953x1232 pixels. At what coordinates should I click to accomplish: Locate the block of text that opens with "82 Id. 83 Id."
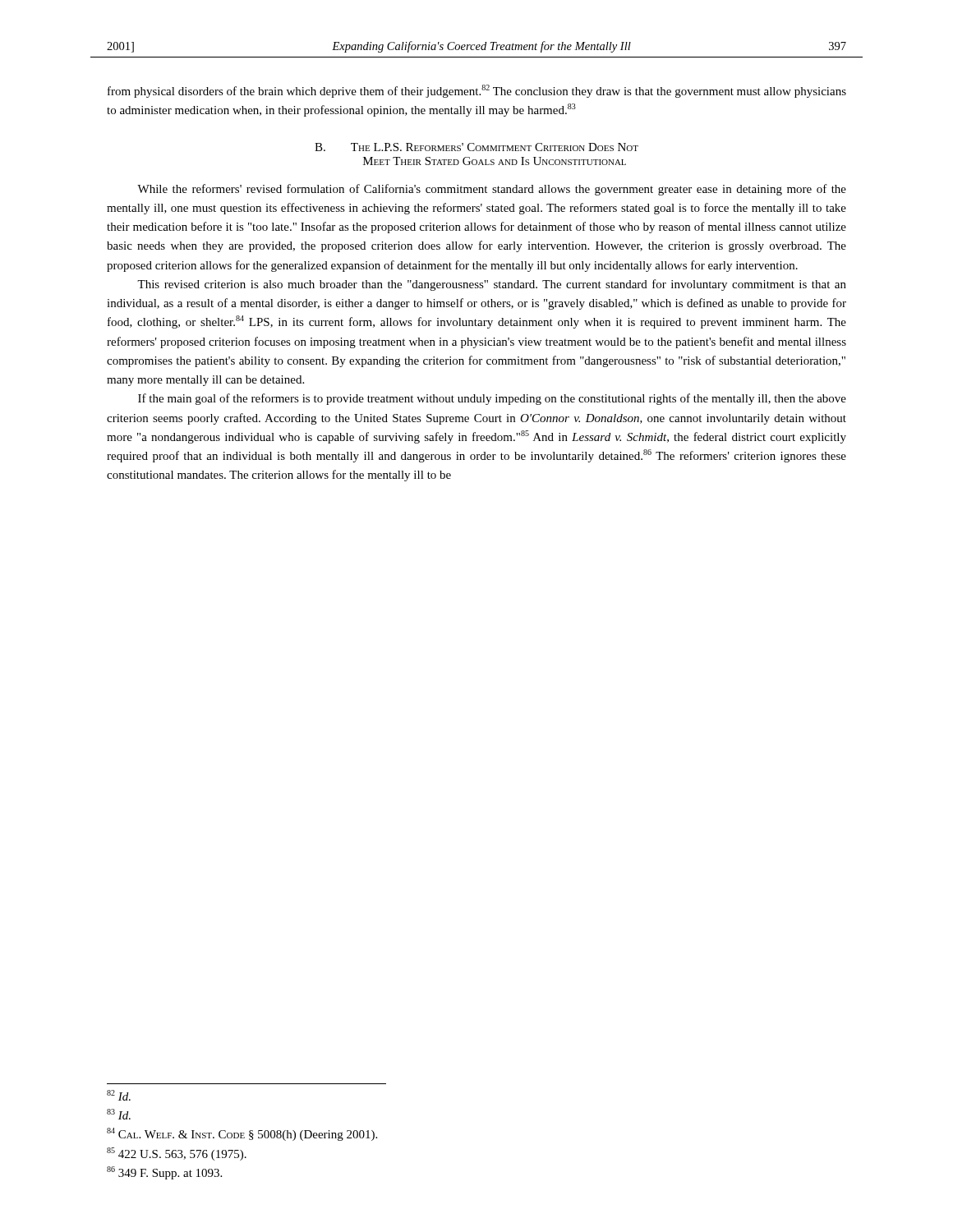119,1095
